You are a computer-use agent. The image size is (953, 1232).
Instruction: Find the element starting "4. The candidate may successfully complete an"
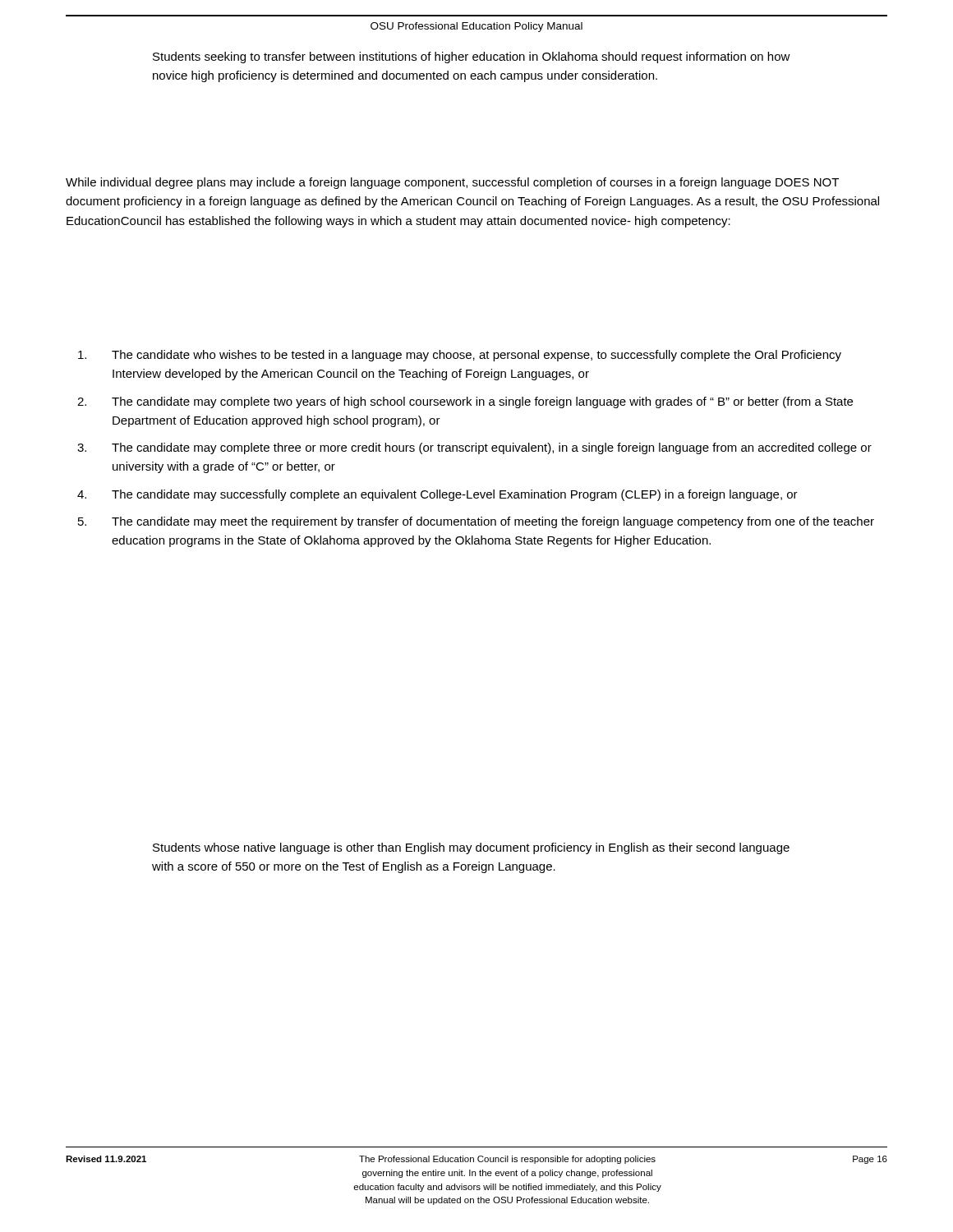(x=476, y=494)
